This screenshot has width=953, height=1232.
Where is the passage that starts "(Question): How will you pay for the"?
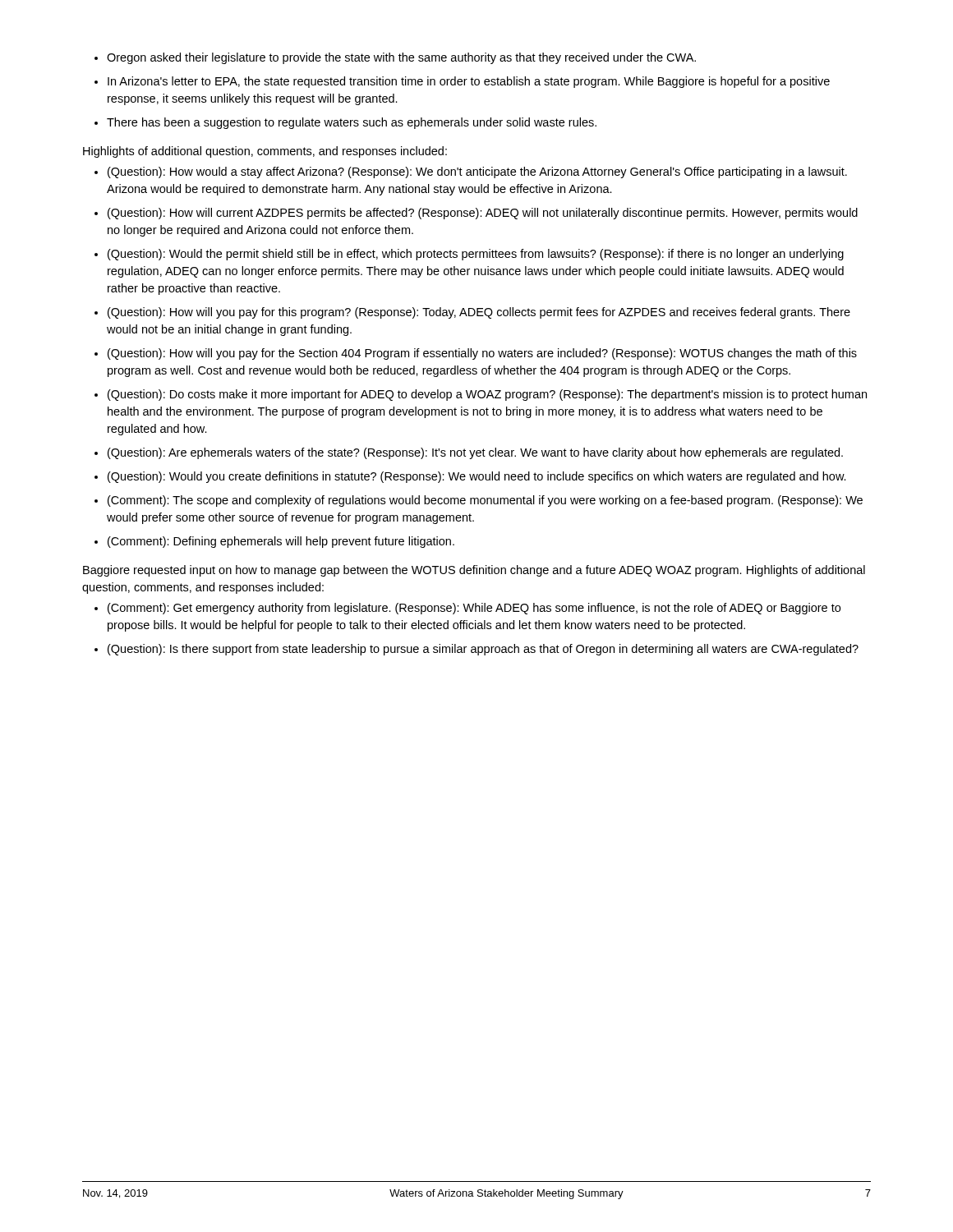click(482, 362)
